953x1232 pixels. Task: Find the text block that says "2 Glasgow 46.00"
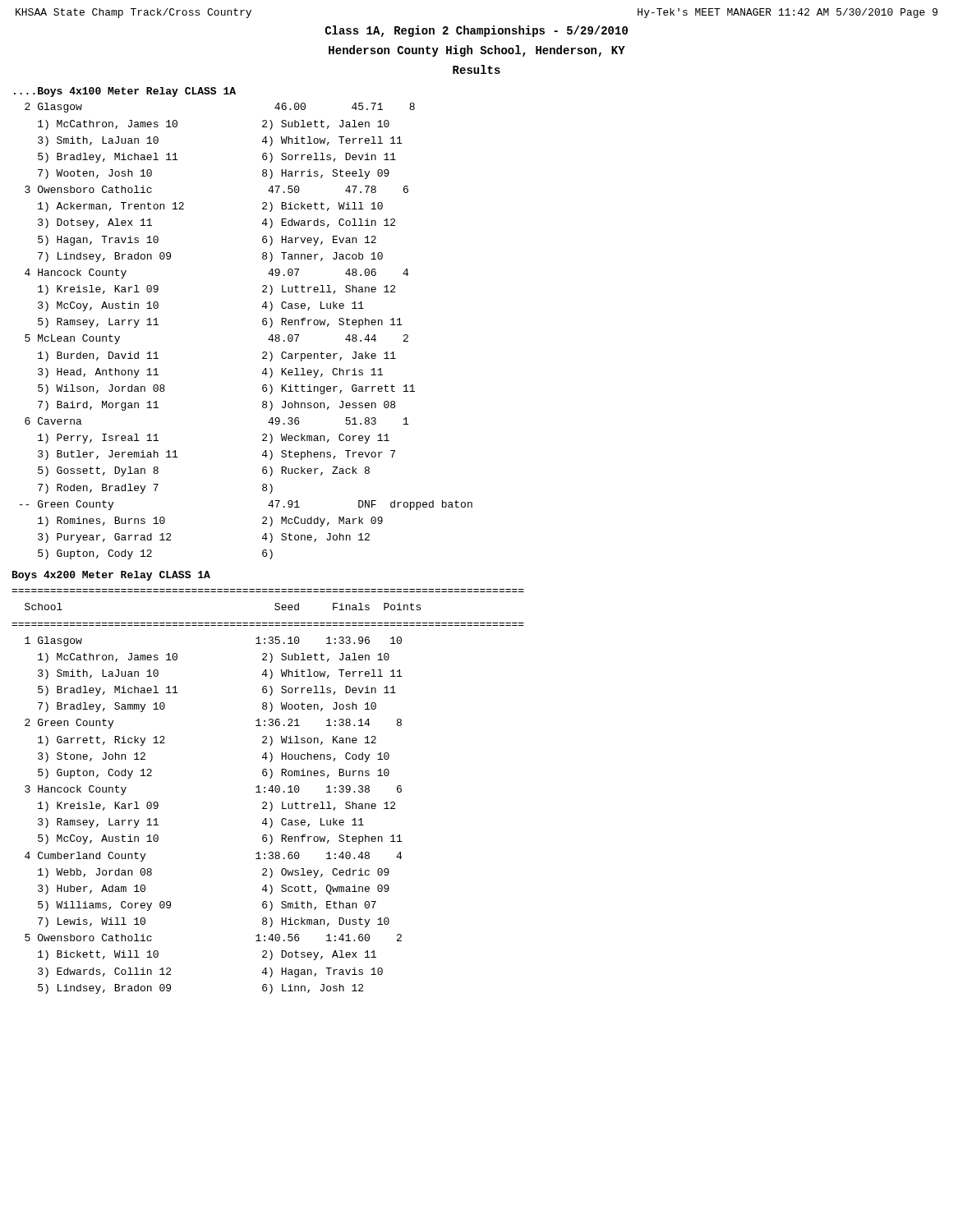coord(53,107)
